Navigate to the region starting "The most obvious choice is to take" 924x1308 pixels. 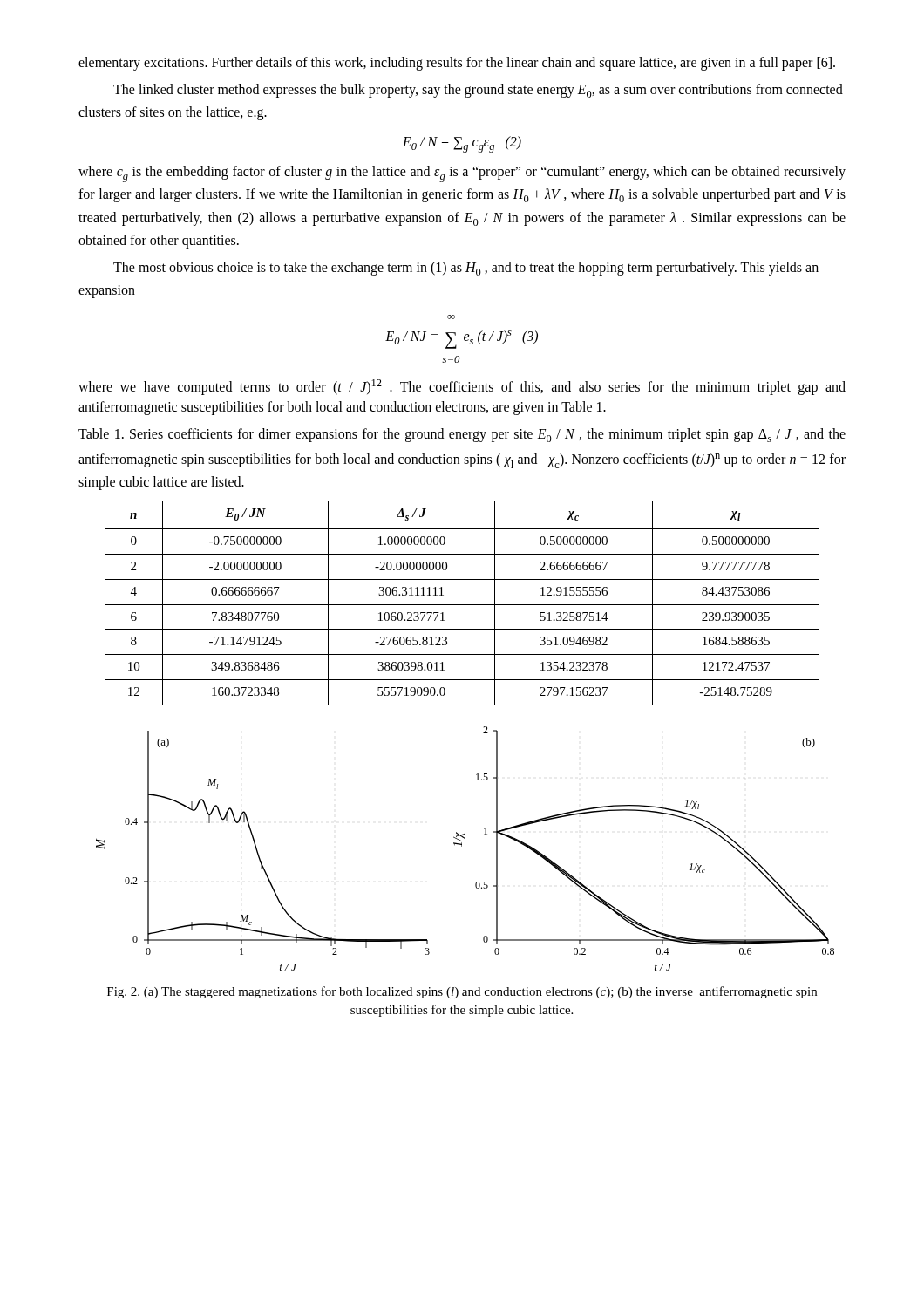[449, 279]
